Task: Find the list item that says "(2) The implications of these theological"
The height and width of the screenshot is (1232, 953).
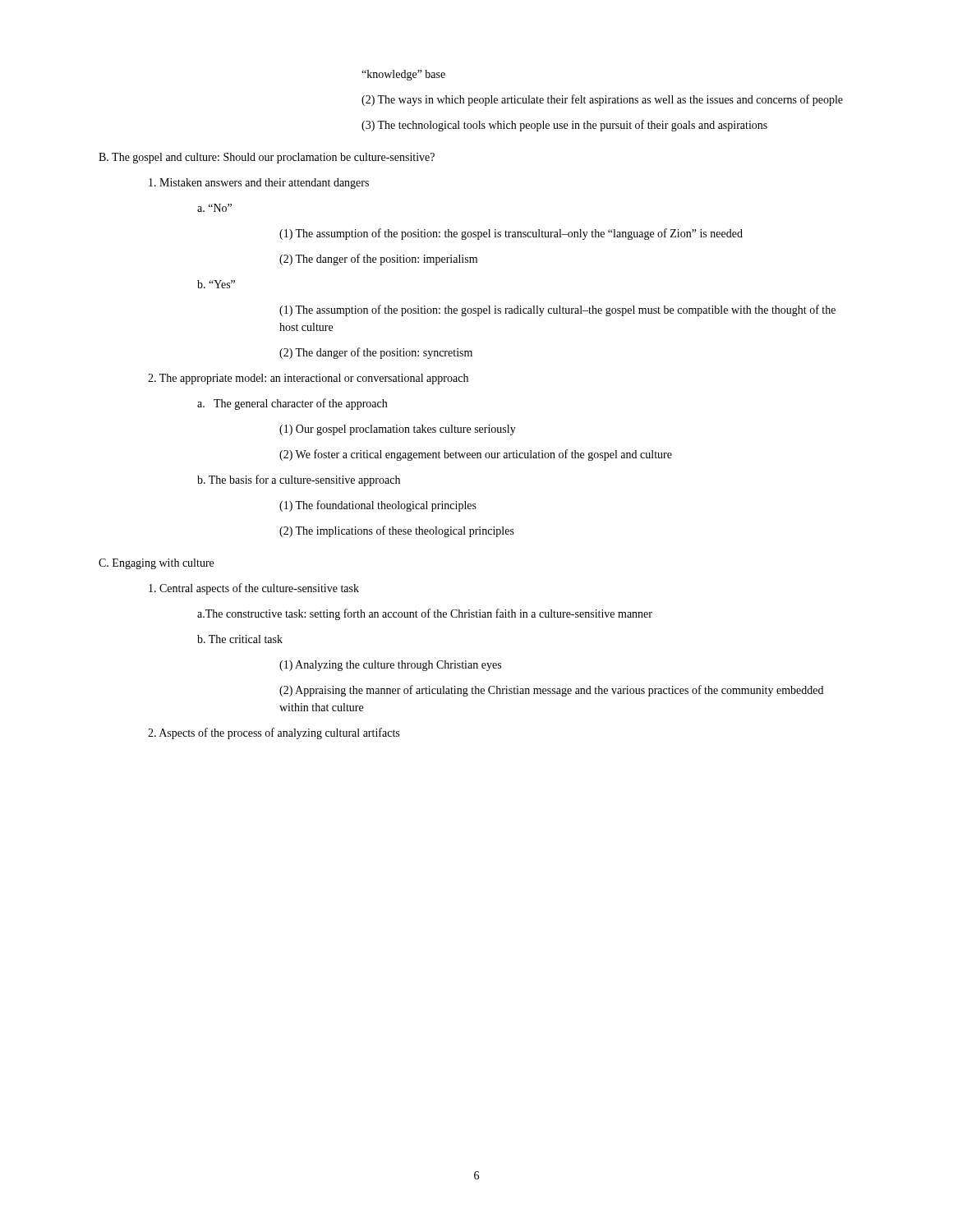Action: (x=397, y=531)
